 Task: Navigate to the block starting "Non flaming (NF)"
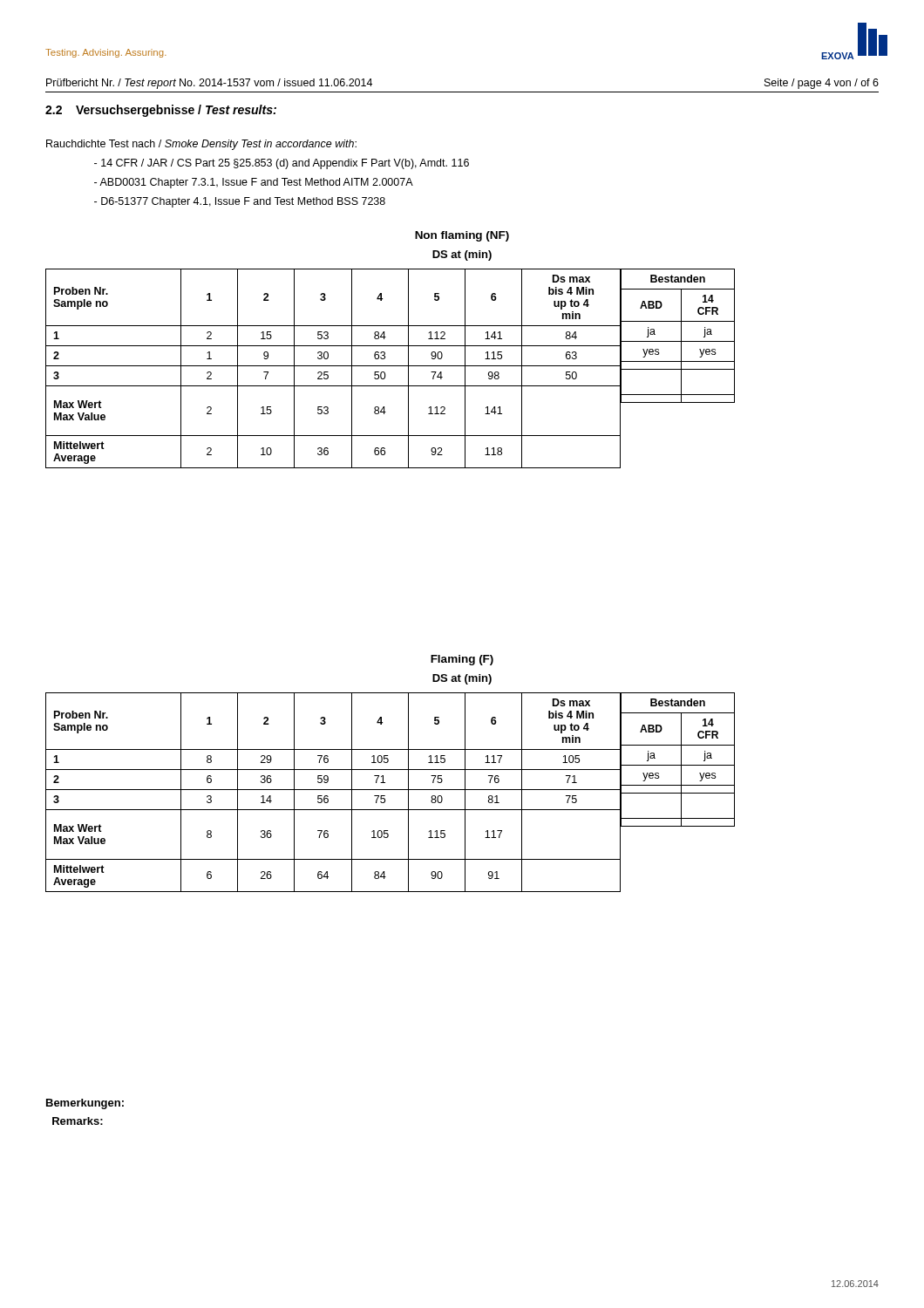(462, 235)
